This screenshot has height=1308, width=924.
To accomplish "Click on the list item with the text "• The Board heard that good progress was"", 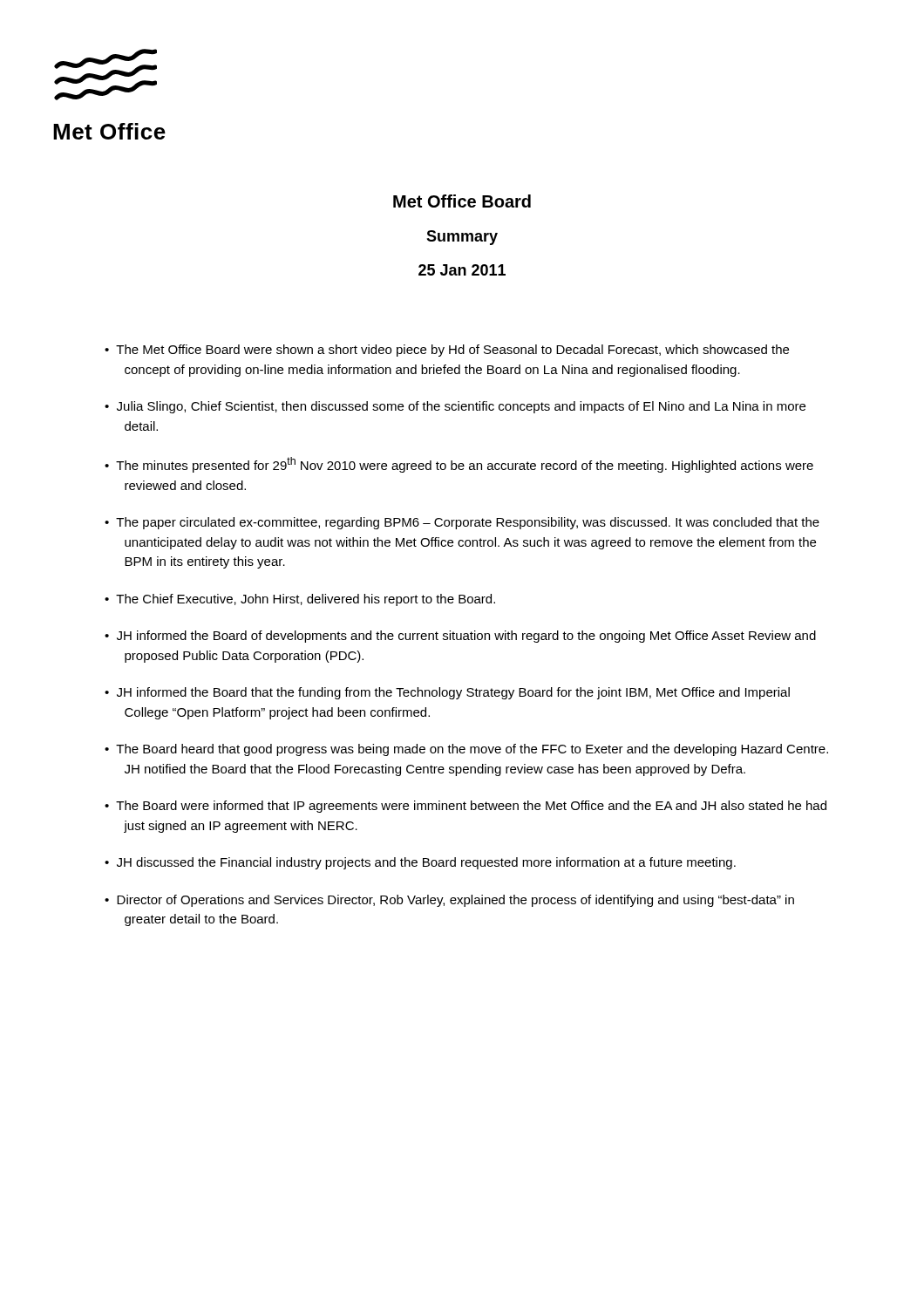I will click(471, 759).
